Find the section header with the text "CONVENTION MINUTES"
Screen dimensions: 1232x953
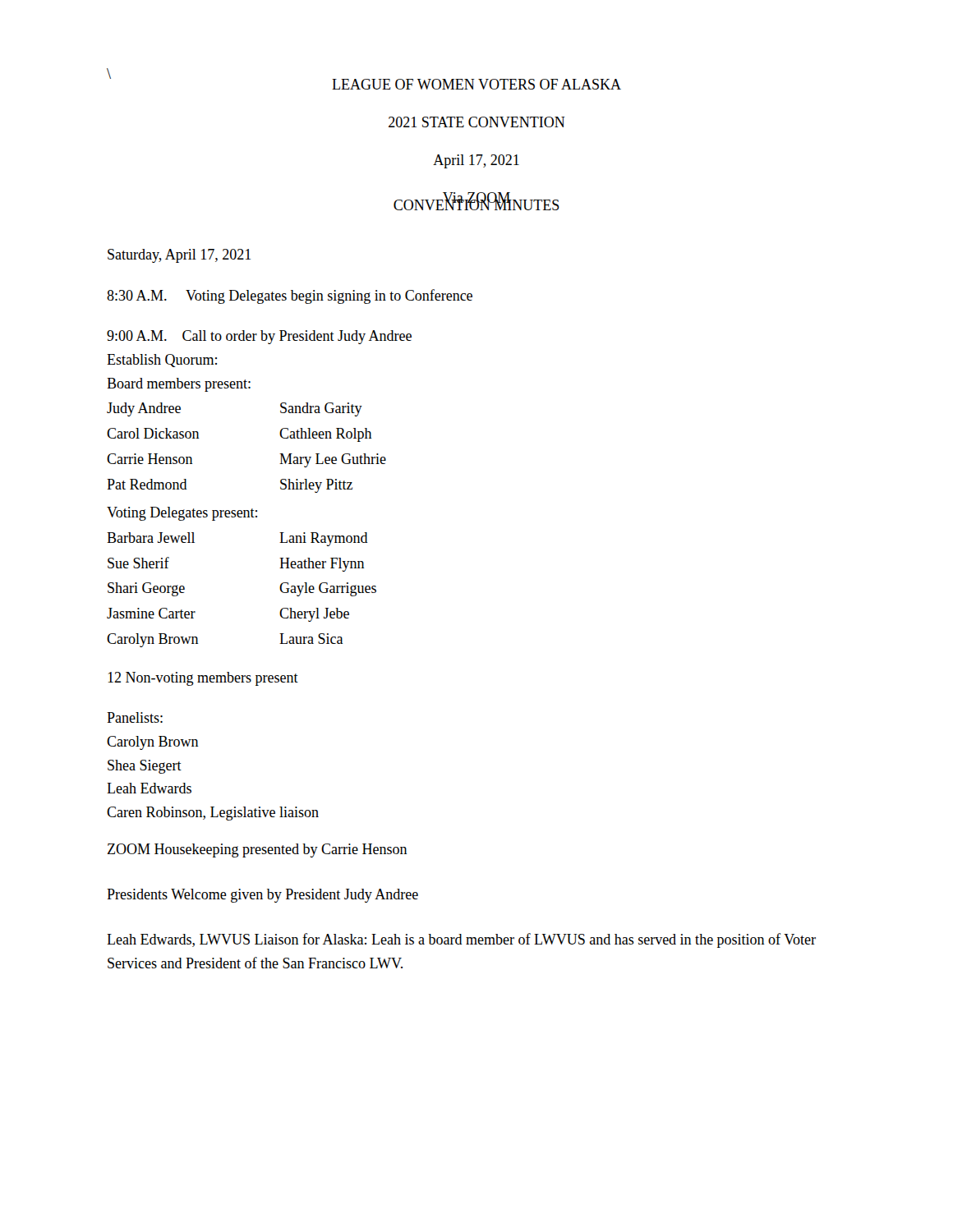476,205
